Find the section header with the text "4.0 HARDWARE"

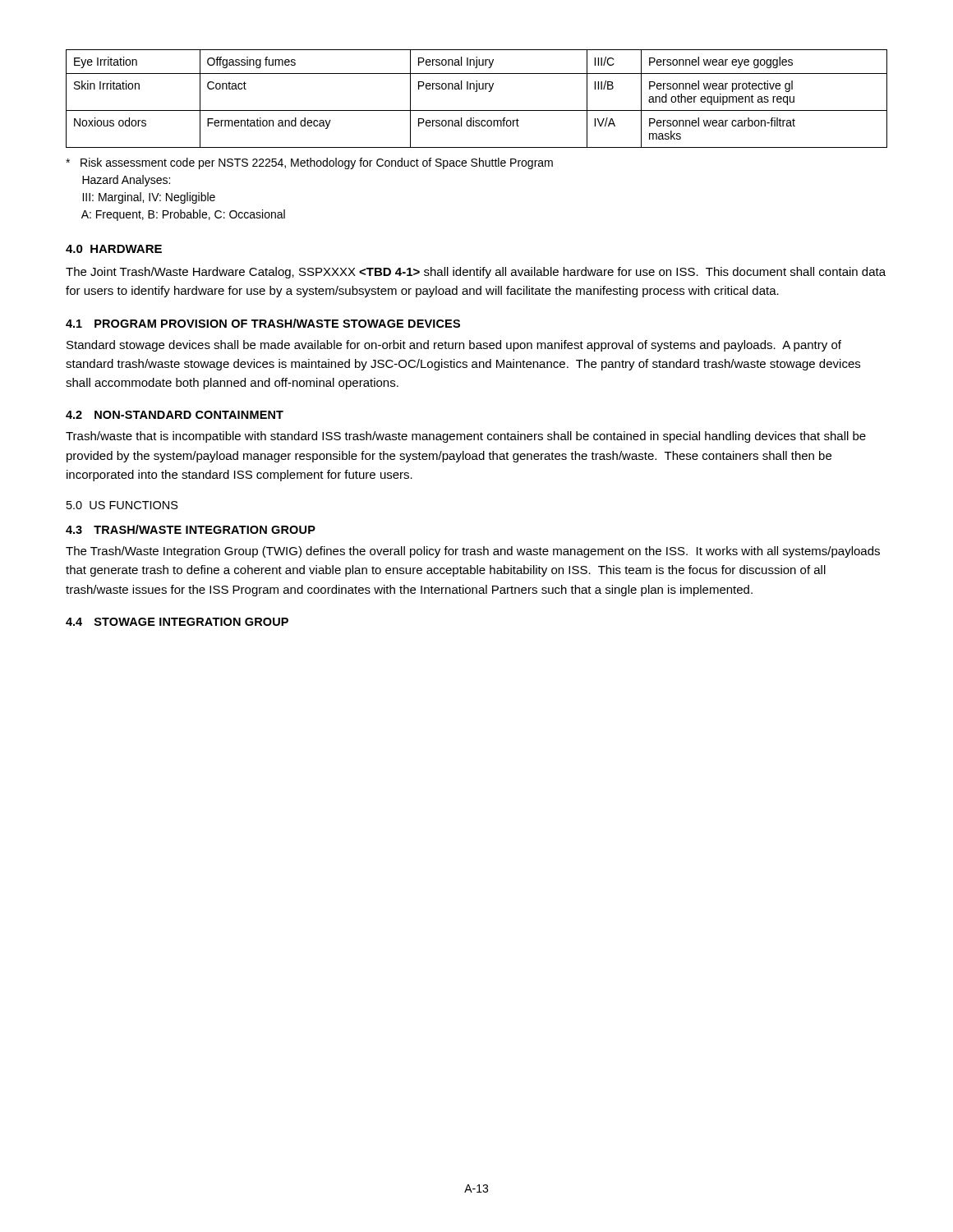[114, 248]
